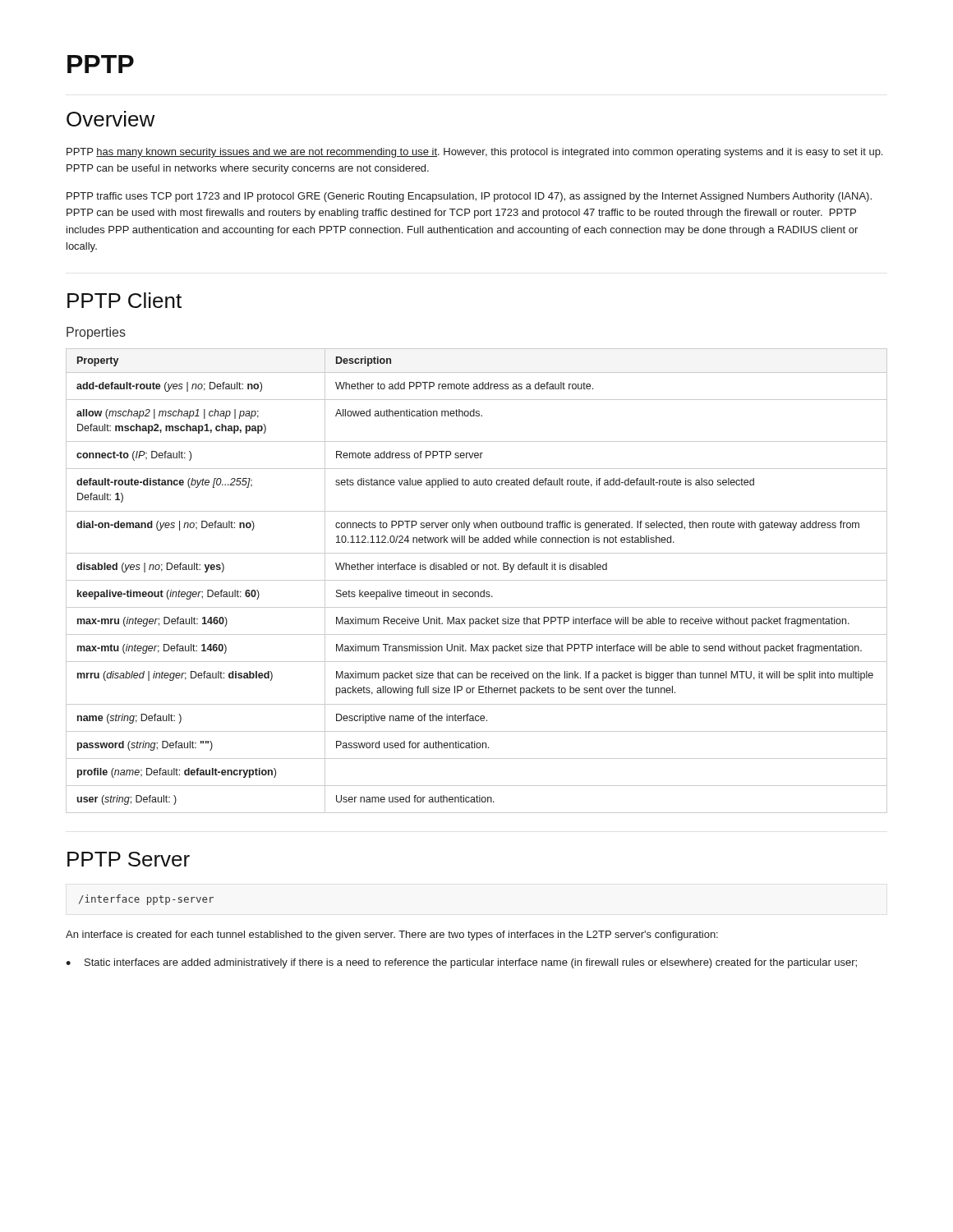
Task: Locate the passage starting "PPTP has many"
Action: click(475, 160)
